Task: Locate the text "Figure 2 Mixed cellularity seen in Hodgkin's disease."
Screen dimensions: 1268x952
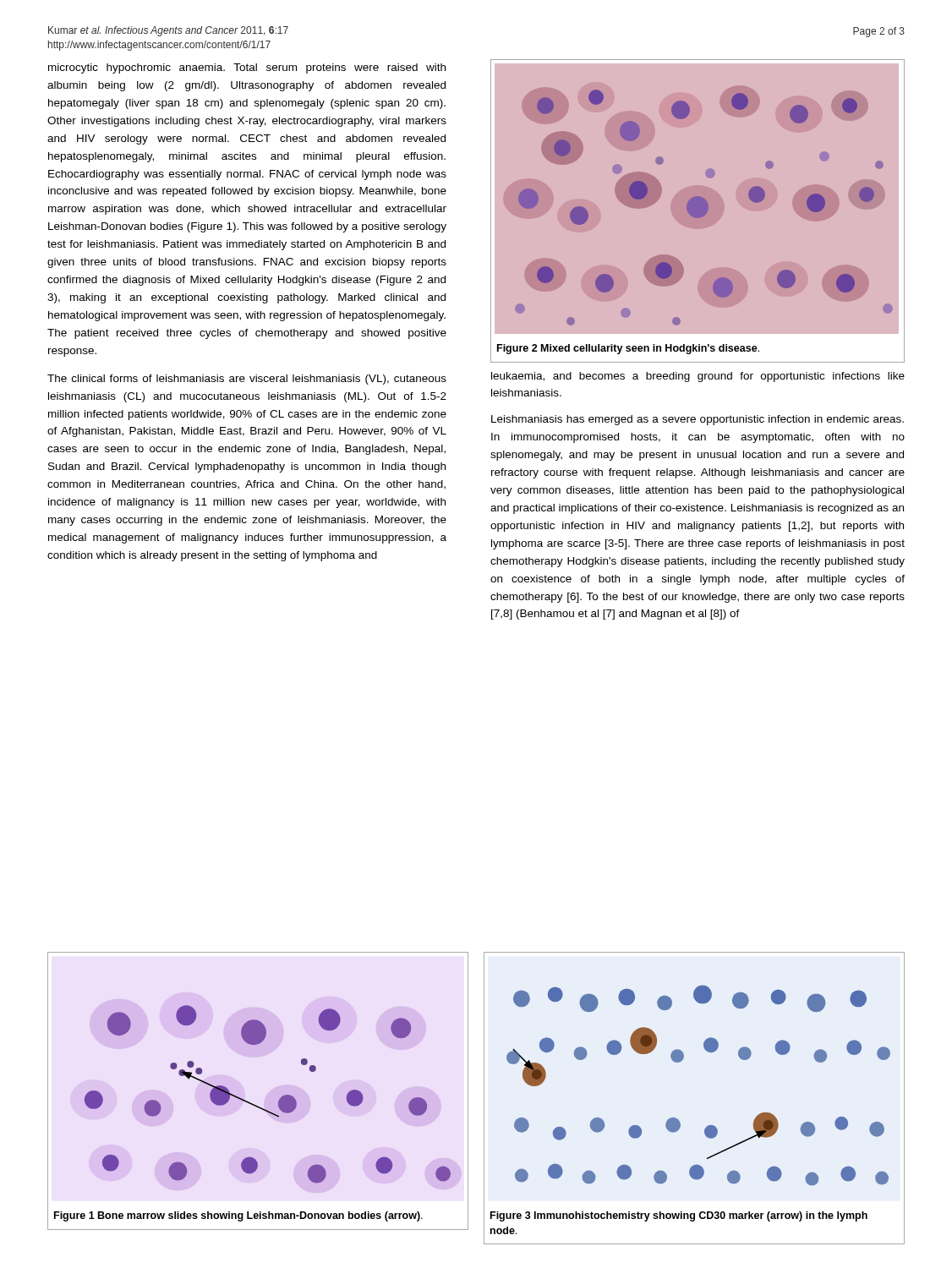Action: pos(628,348)
